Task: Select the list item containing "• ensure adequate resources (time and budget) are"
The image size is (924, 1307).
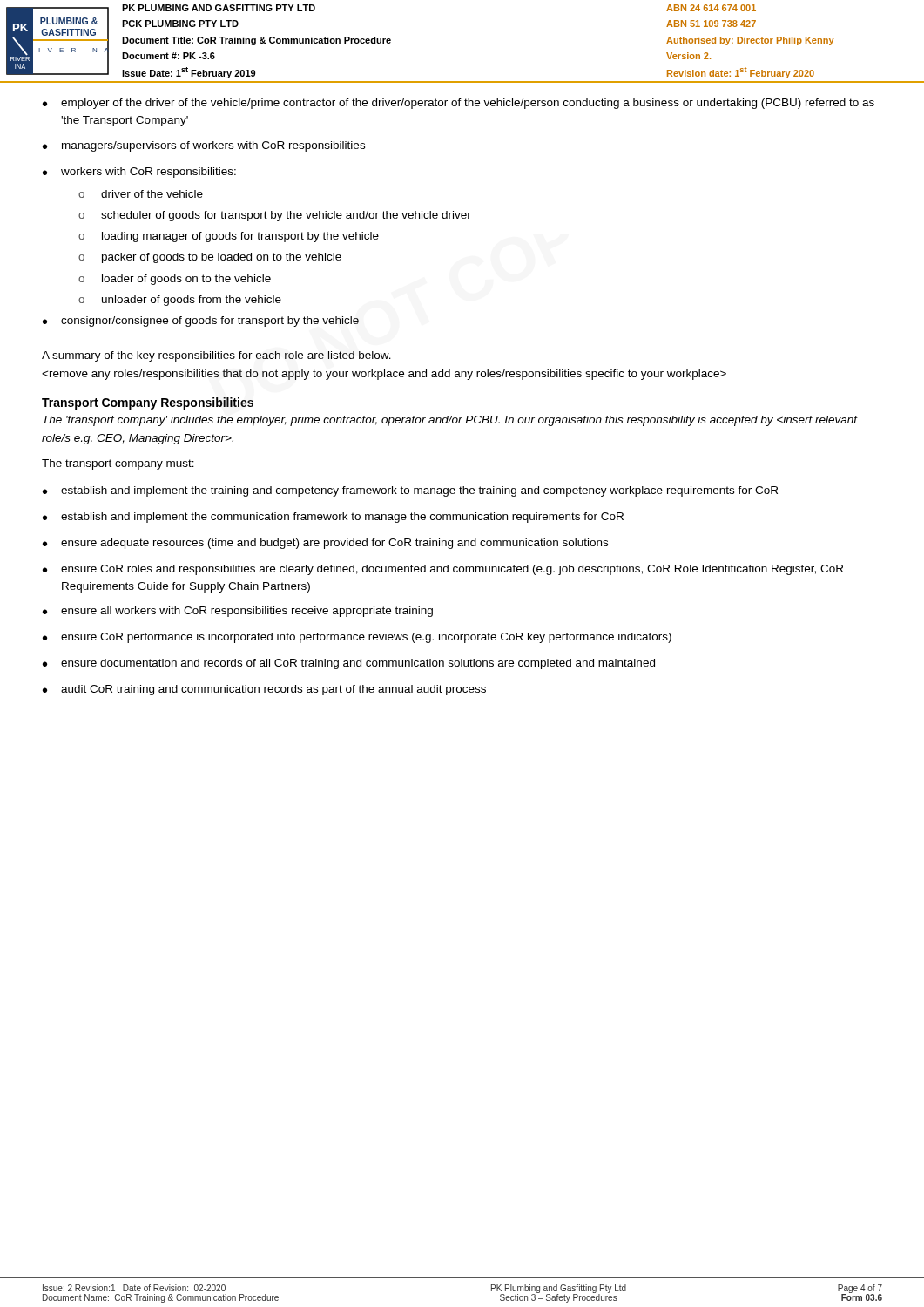Action: pyautogui.click(x=325, y=543)
